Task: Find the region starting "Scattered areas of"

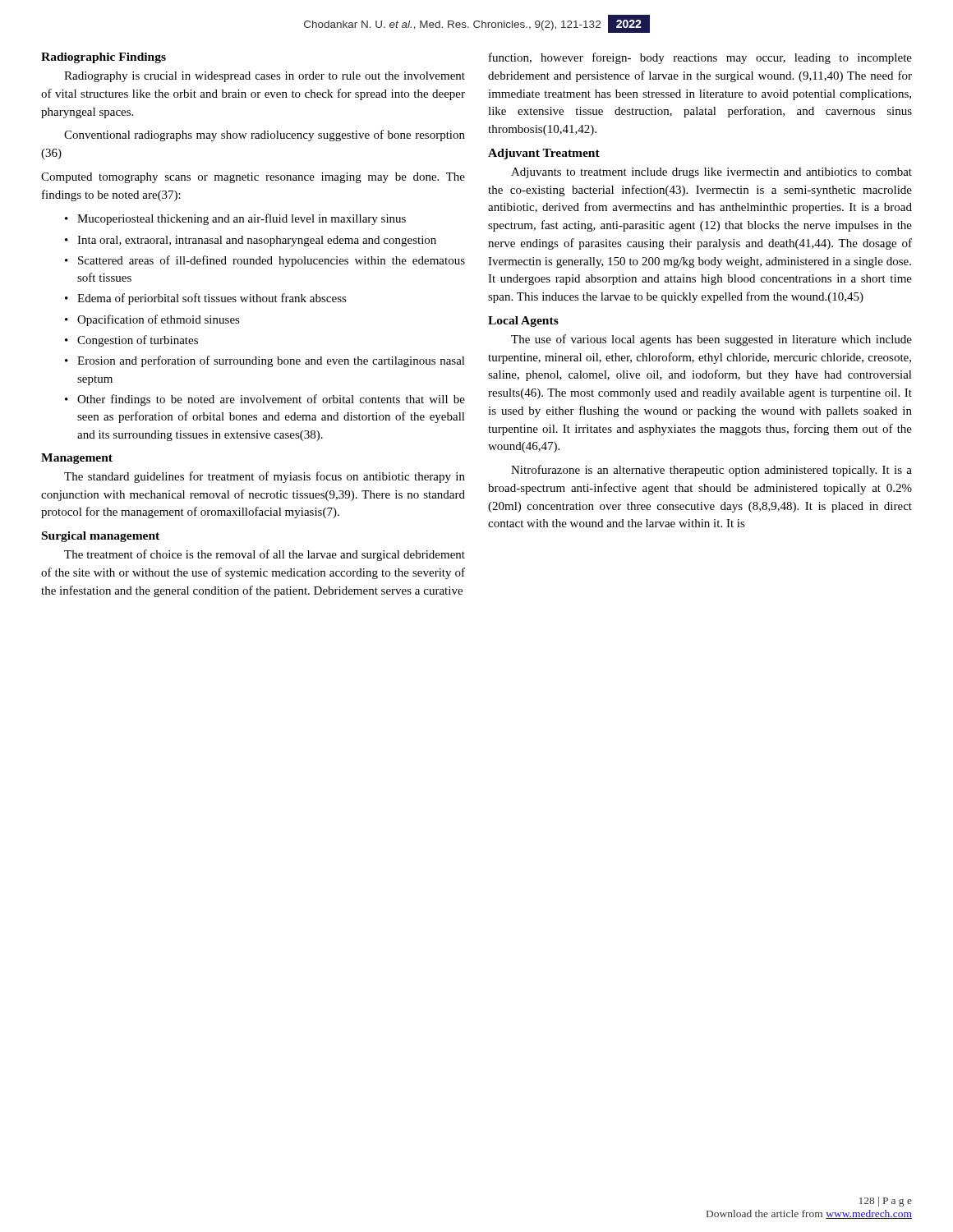Action: tap(271, 269)
